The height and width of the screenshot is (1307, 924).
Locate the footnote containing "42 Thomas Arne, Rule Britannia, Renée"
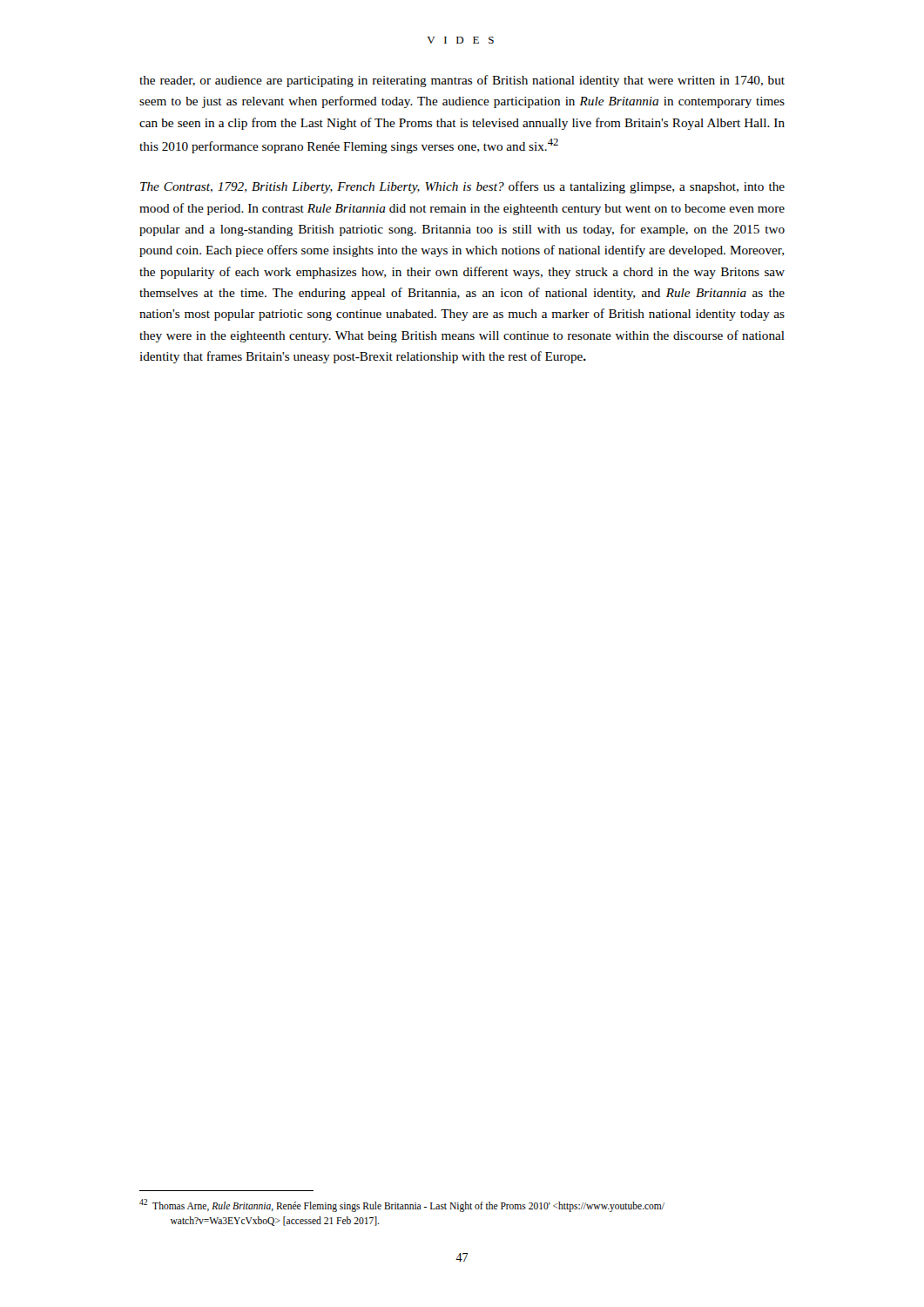(402, 1211)
